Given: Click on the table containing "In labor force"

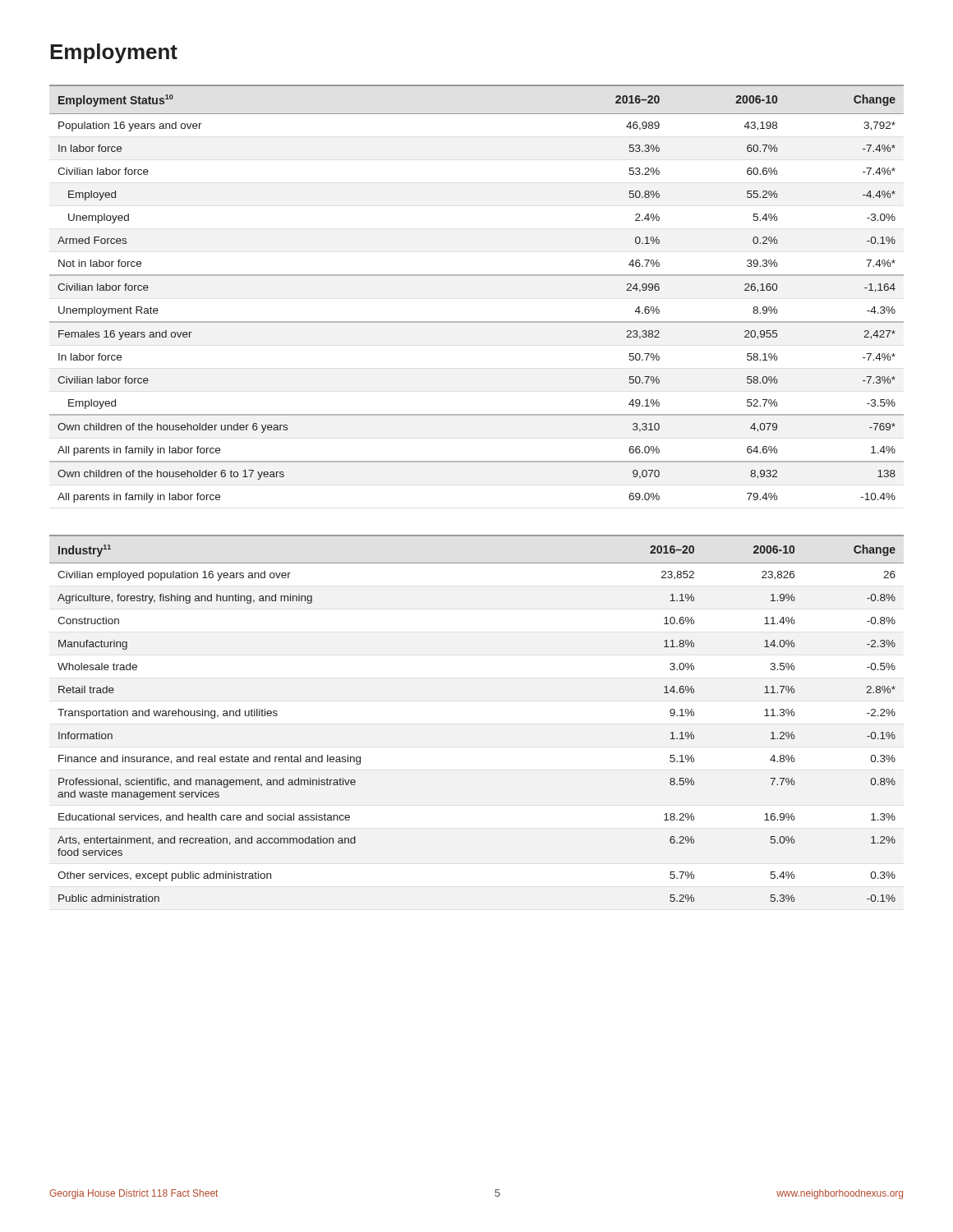Looking at the screenshot, I should pyautogui.click(x=476, y=296).
